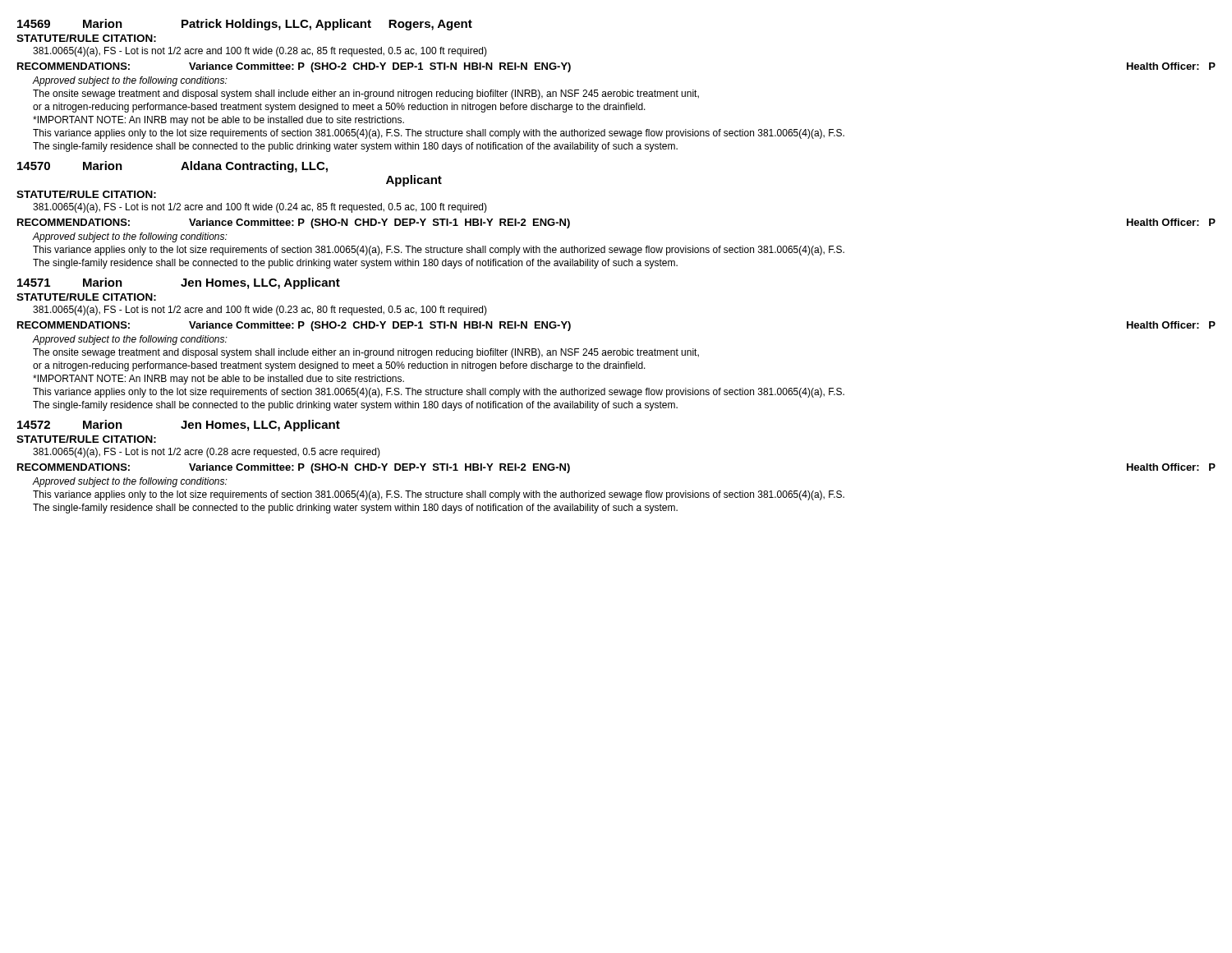Viewport: 1232px width, 953px height.
Task: Point to the text starting "14569 Marion Patrick Holdings, LLC, Applicant"
Action: pos(245,25)
